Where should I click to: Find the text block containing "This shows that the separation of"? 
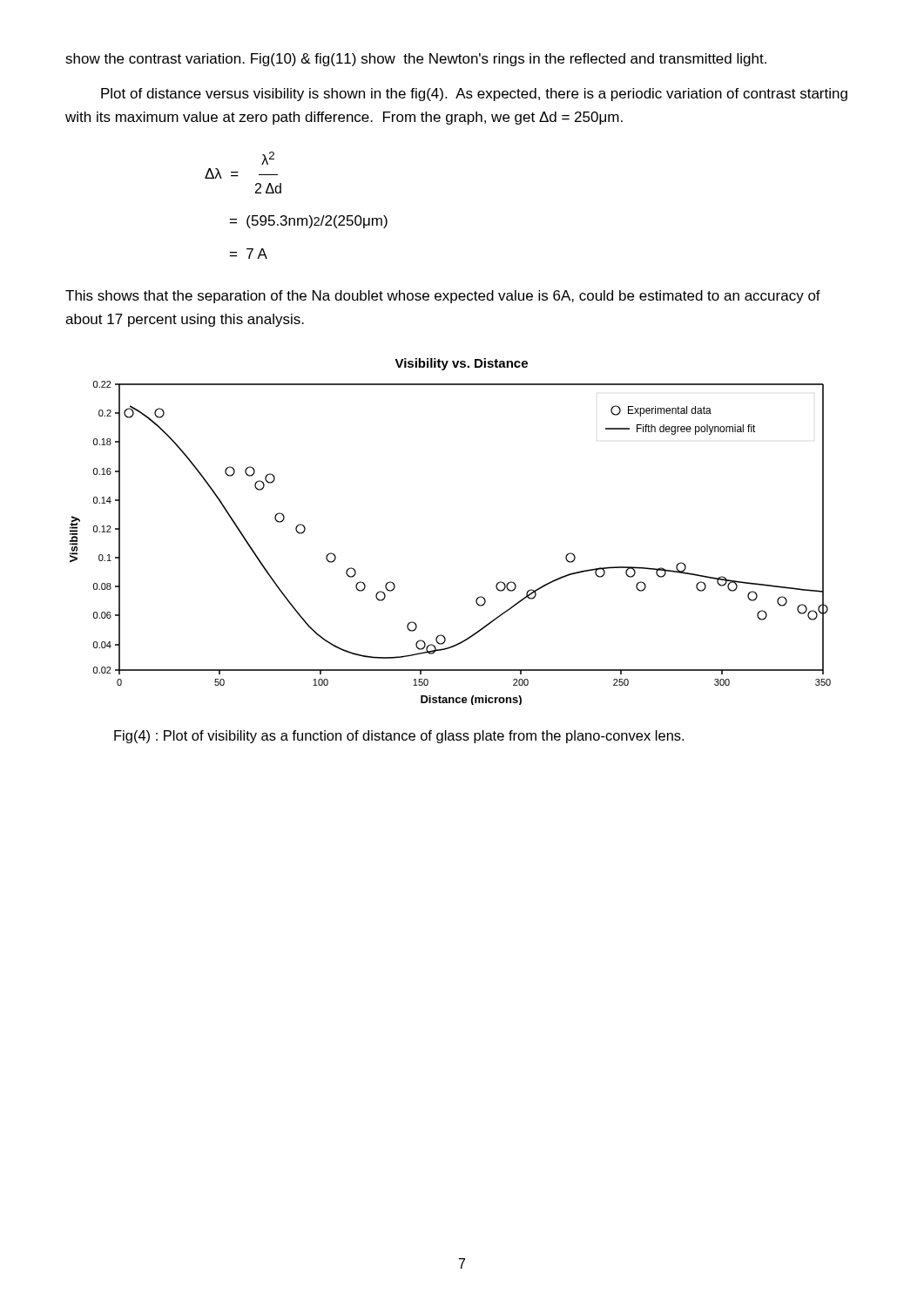(443, 308)
